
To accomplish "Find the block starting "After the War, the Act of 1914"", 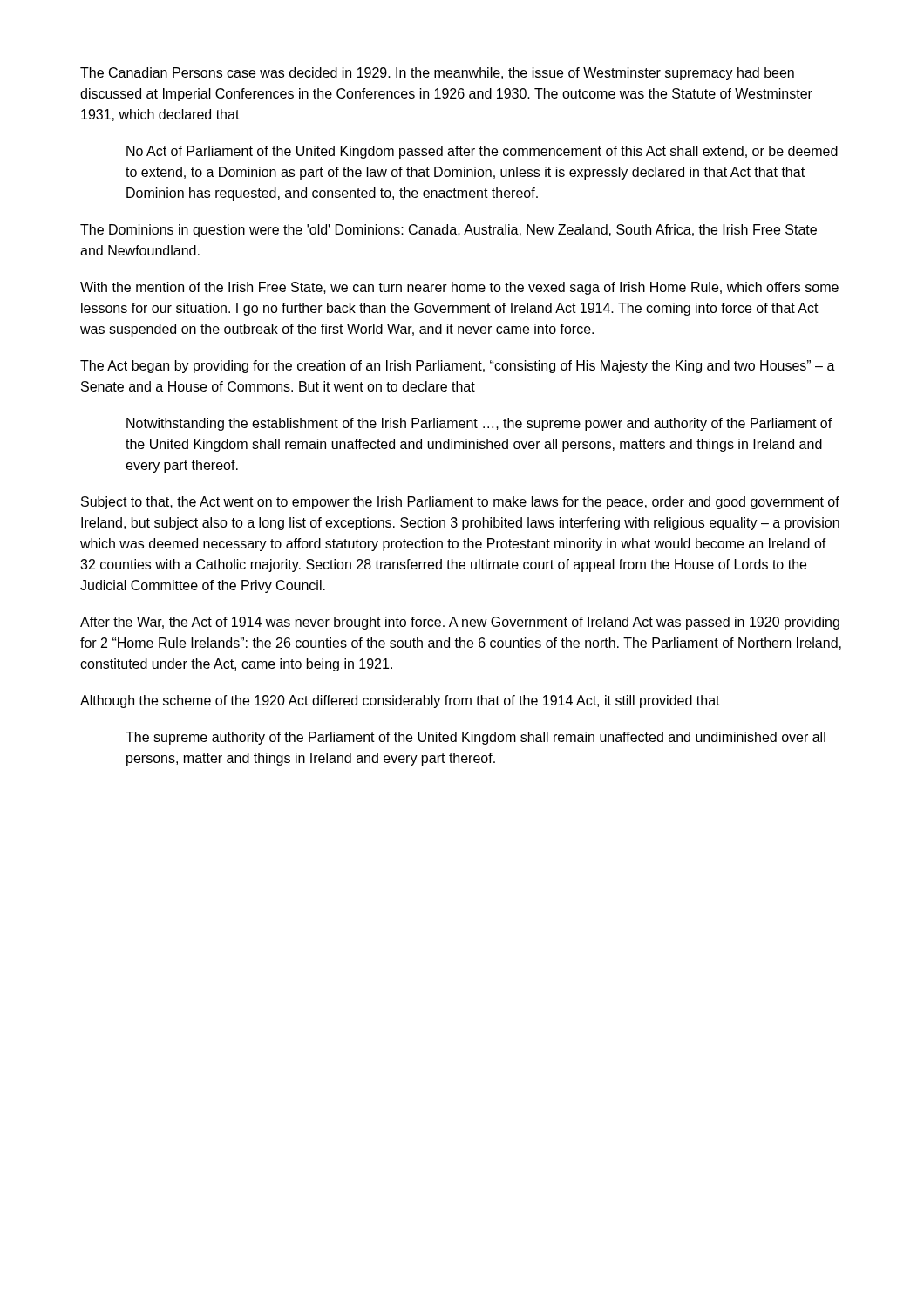I will (461, 643).
